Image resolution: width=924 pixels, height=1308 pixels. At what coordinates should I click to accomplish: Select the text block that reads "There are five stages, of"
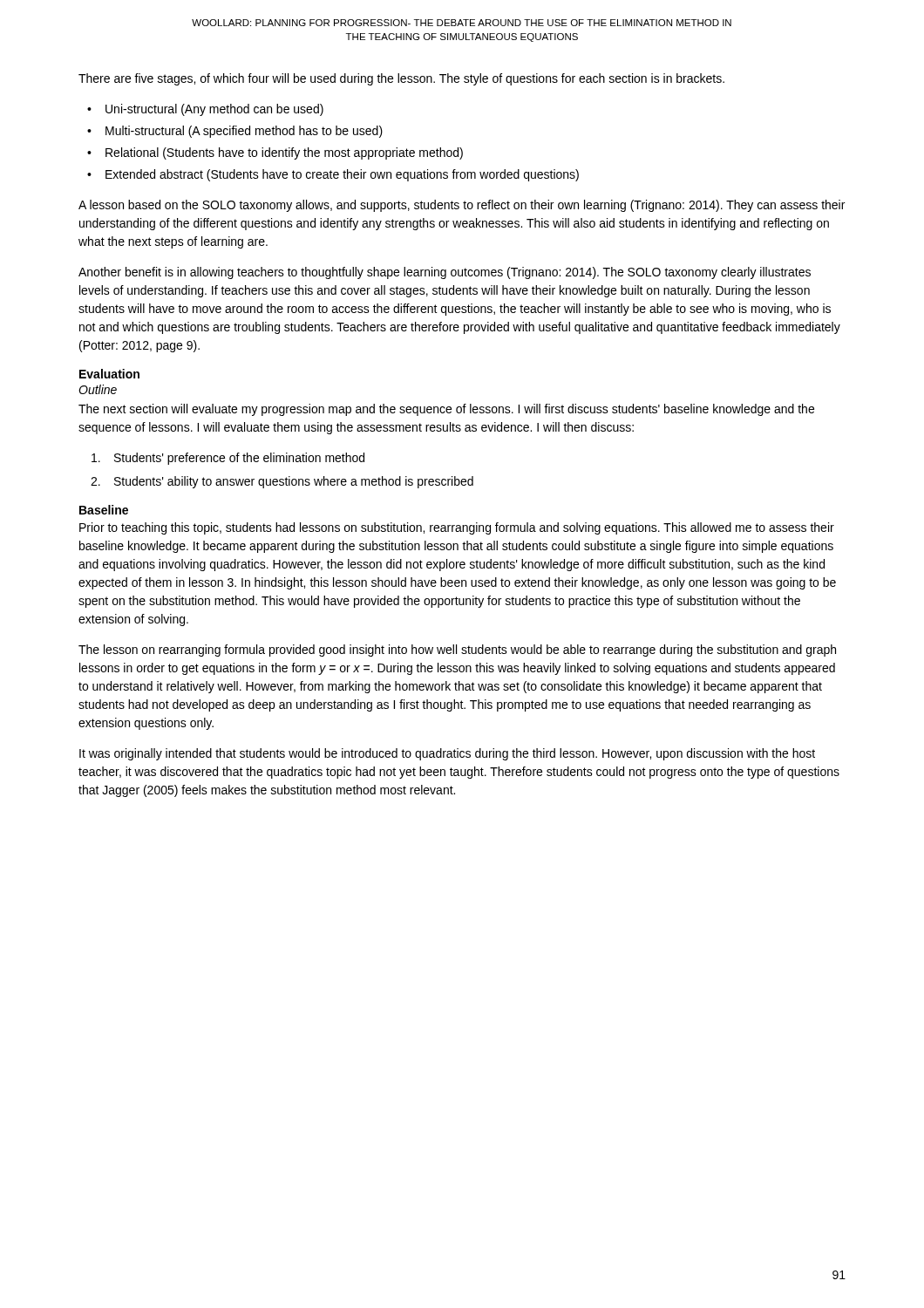pyautogui.click(x=402, y=78)
